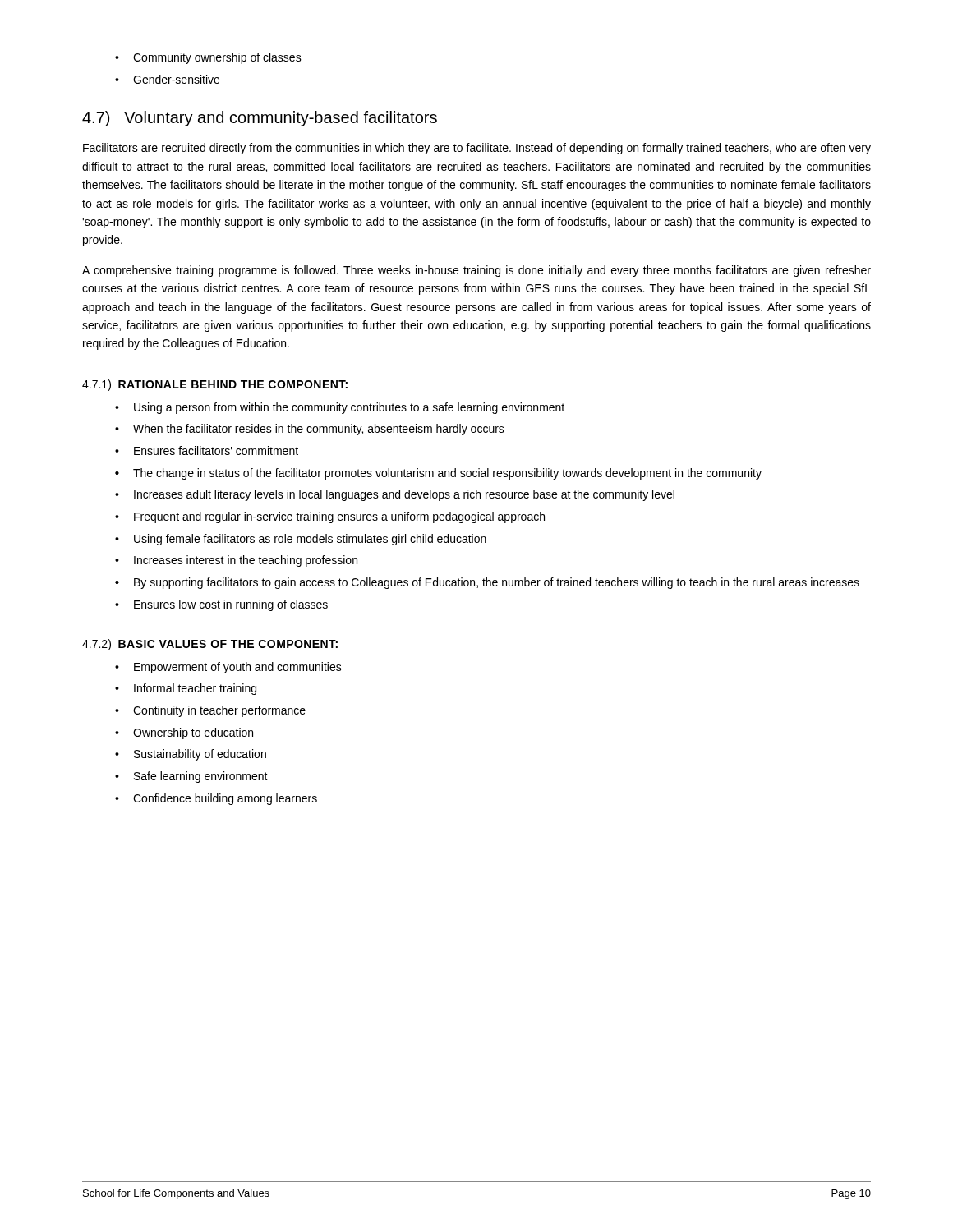This screenshot has width=953, height=1232.
Task: Find the region starting "Increases interest in the teaching profession"
Action: pyautogui.click(x=236, y=561)
